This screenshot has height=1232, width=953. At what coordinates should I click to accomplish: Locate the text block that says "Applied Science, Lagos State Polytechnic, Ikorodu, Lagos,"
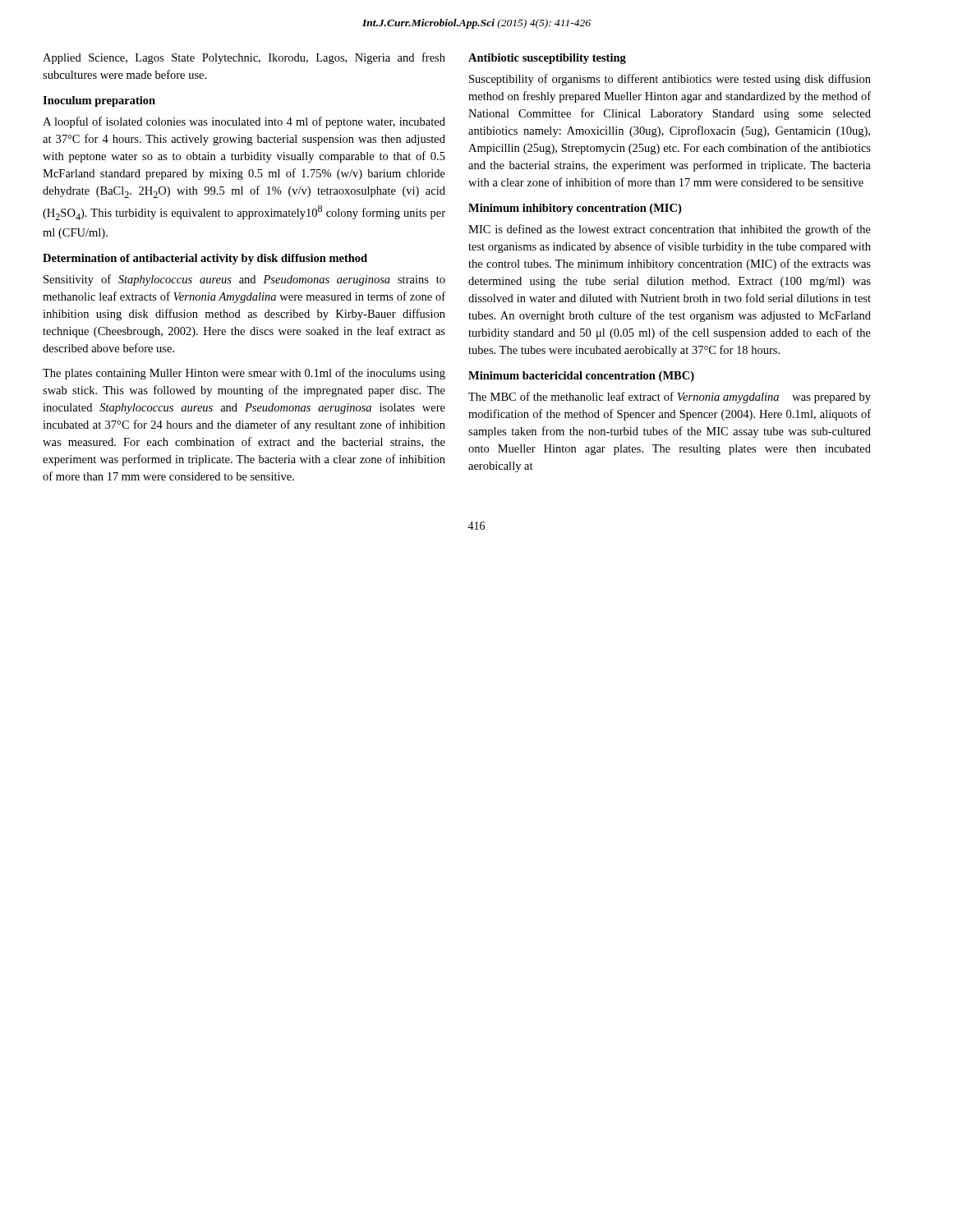point(244,66)
